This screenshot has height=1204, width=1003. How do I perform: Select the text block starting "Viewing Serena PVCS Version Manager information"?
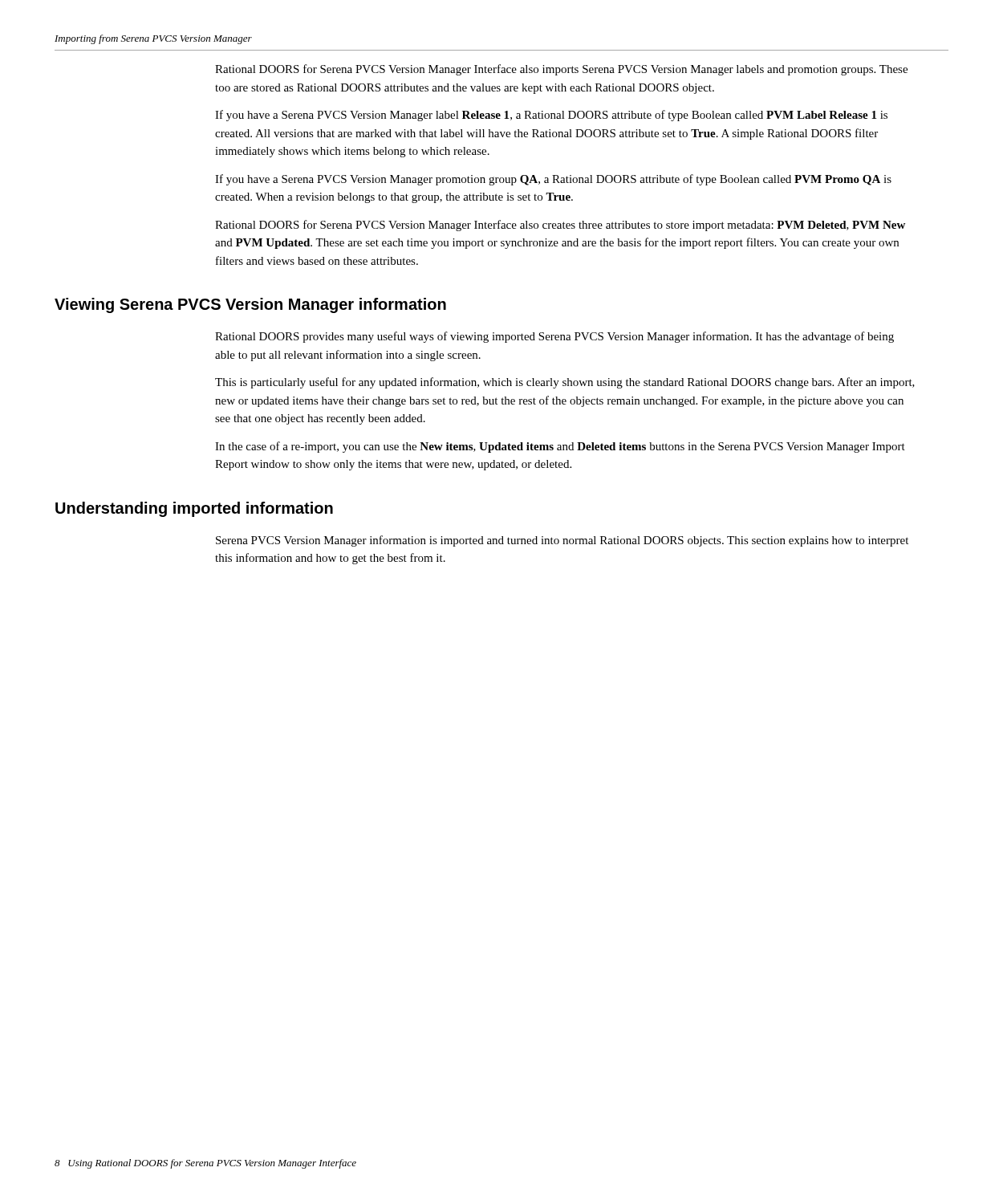point(251,304)
